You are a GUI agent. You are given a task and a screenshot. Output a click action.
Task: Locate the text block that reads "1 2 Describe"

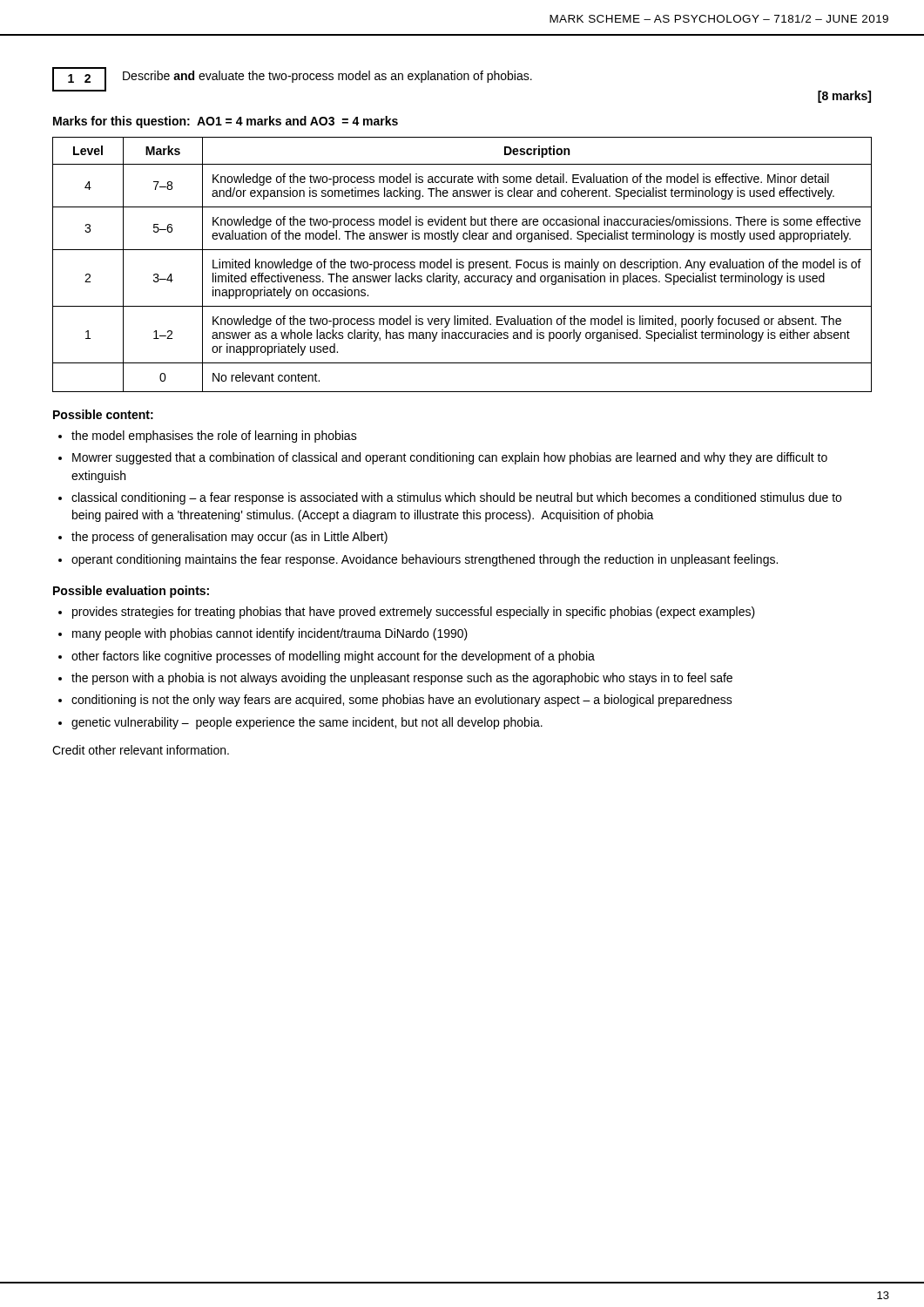(x=462, y=86)
